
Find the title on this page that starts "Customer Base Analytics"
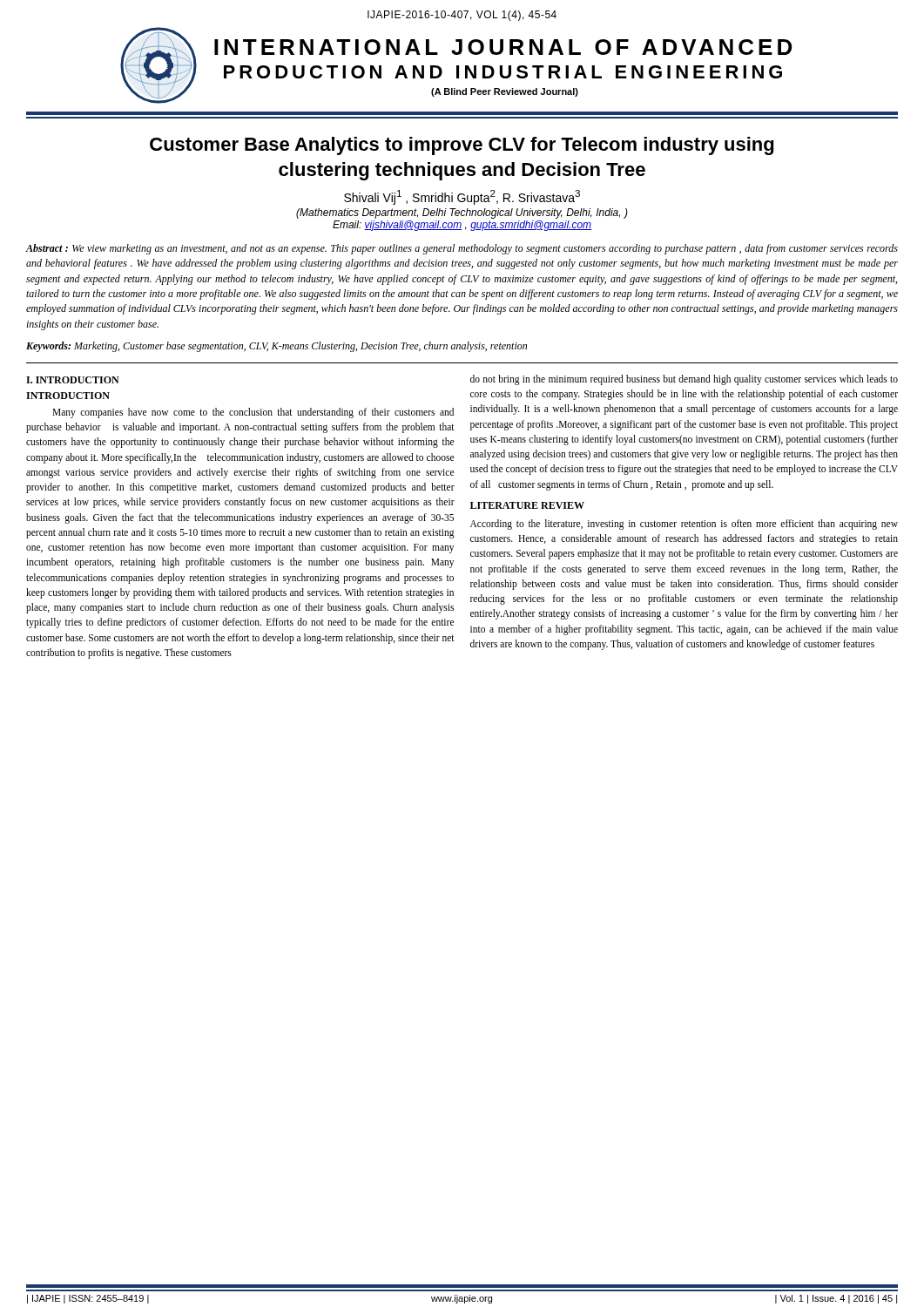[462, 182]
